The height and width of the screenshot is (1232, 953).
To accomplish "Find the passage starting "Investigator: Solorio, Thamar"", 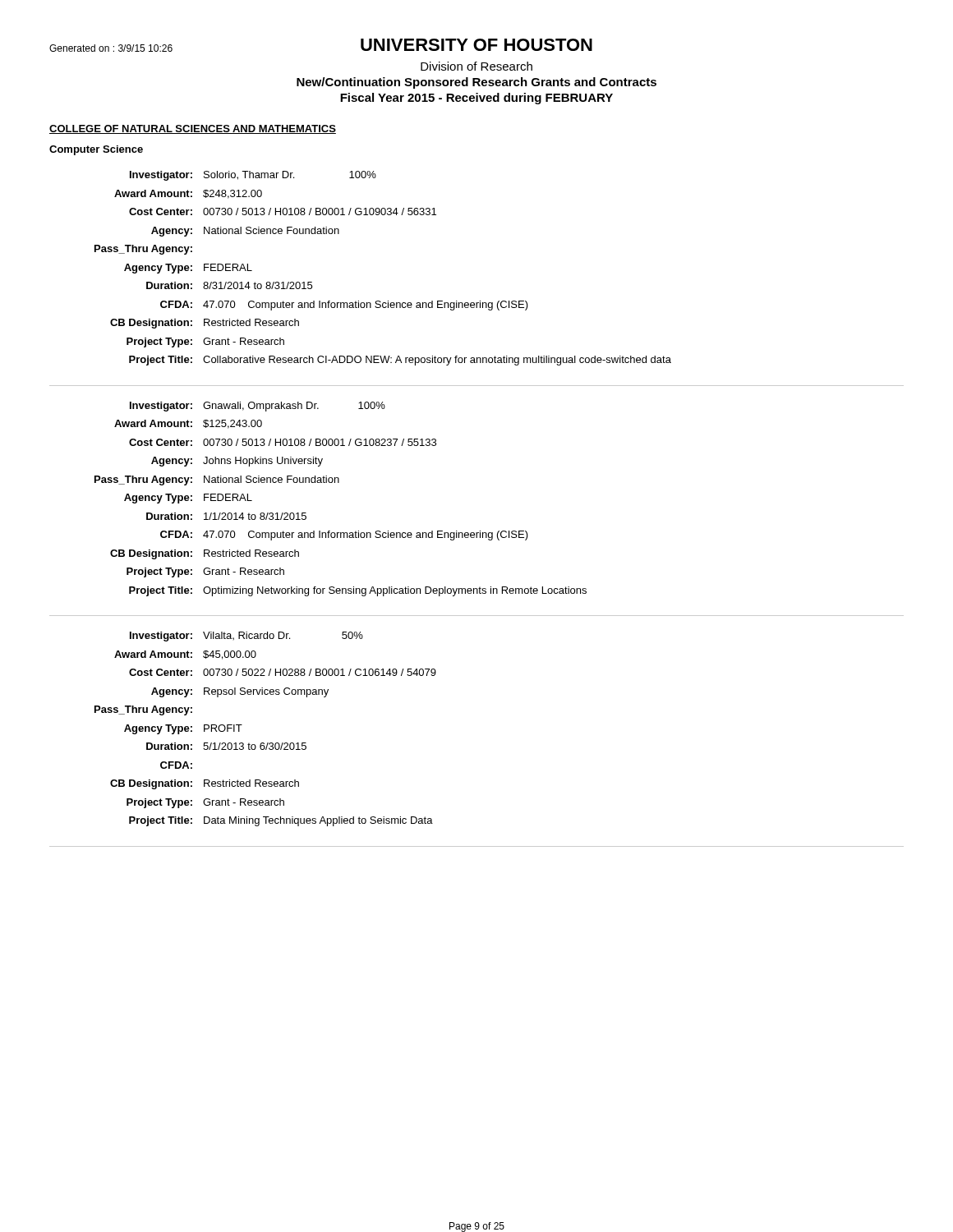I will [x=253, y=176].
